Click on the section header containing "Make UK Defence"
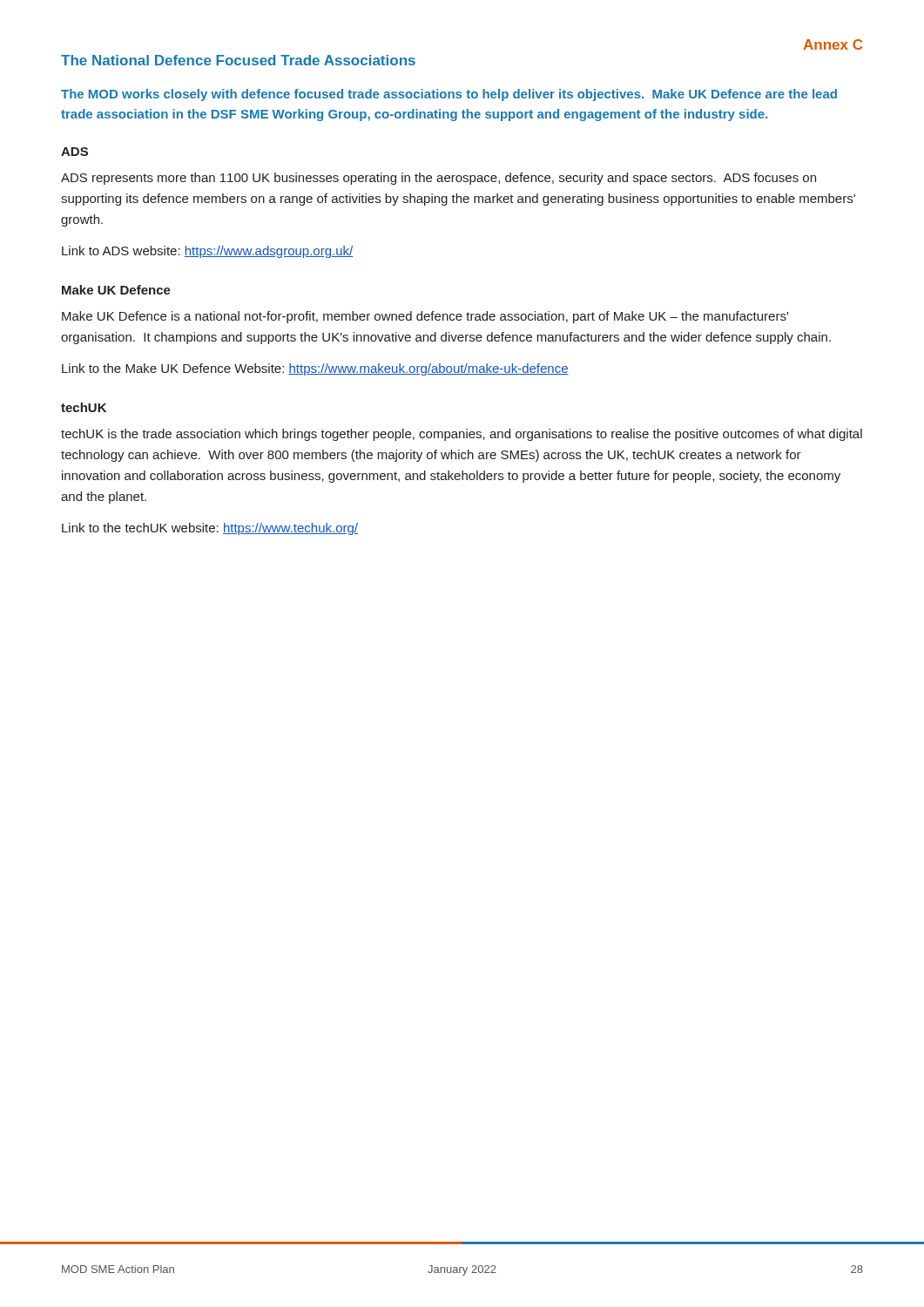Image resolution: width=924 pixels, height=1307 pixels. pos(116,289)
